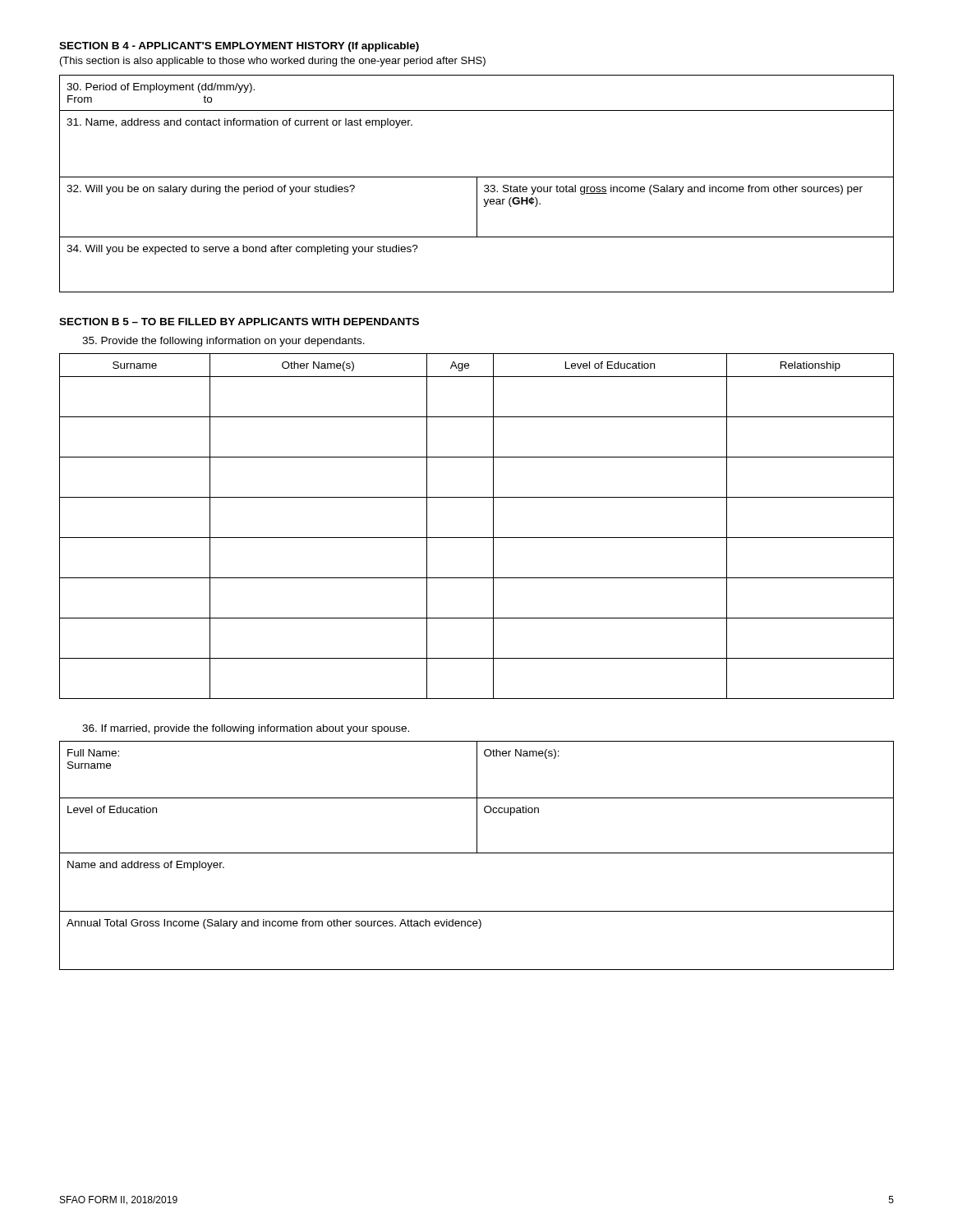The image size is (953, 1232).
Task: Click the passage that begins "36. If married,"
Action: [x=246, y=728]
